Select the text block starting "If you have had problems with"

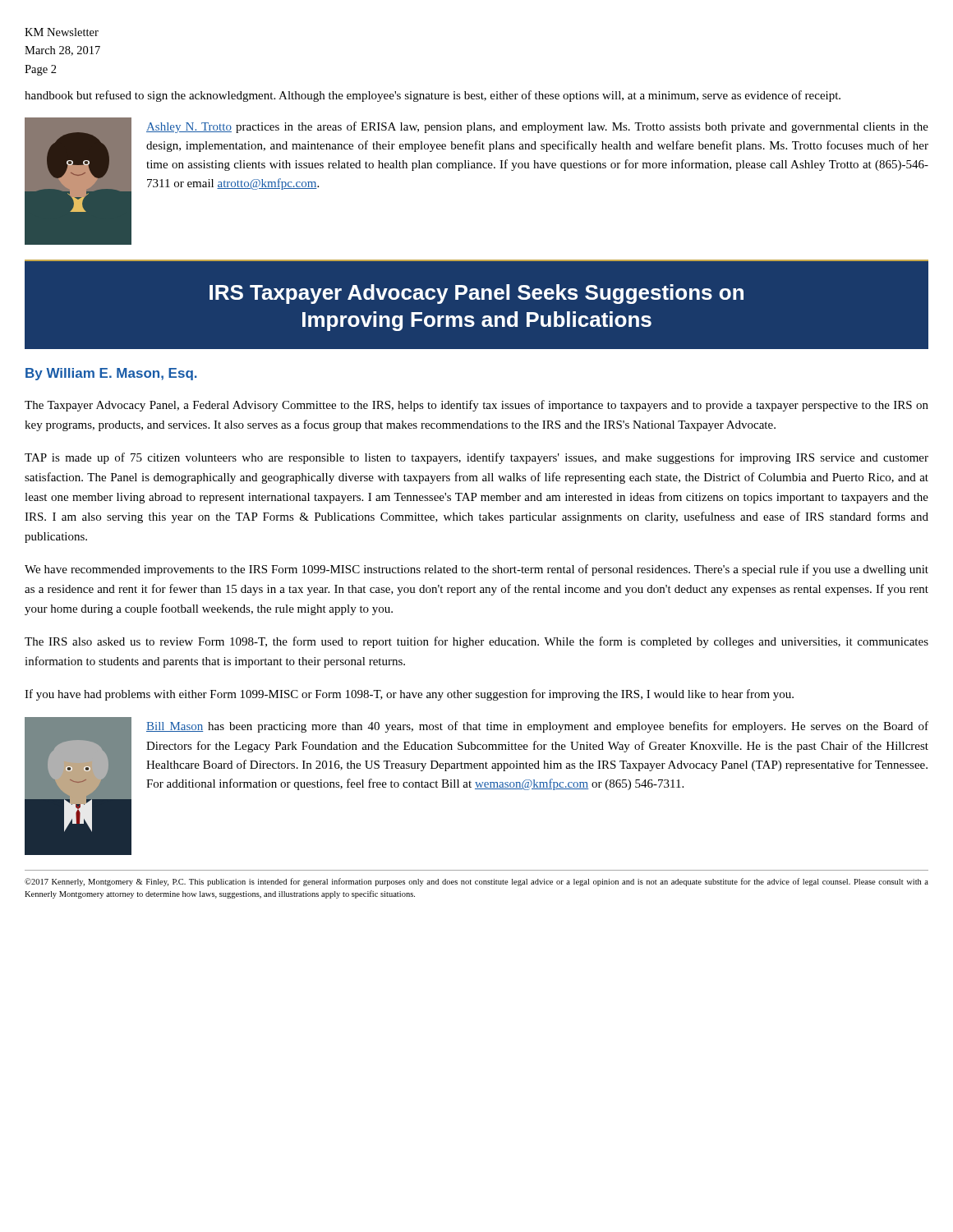[410, 694]
